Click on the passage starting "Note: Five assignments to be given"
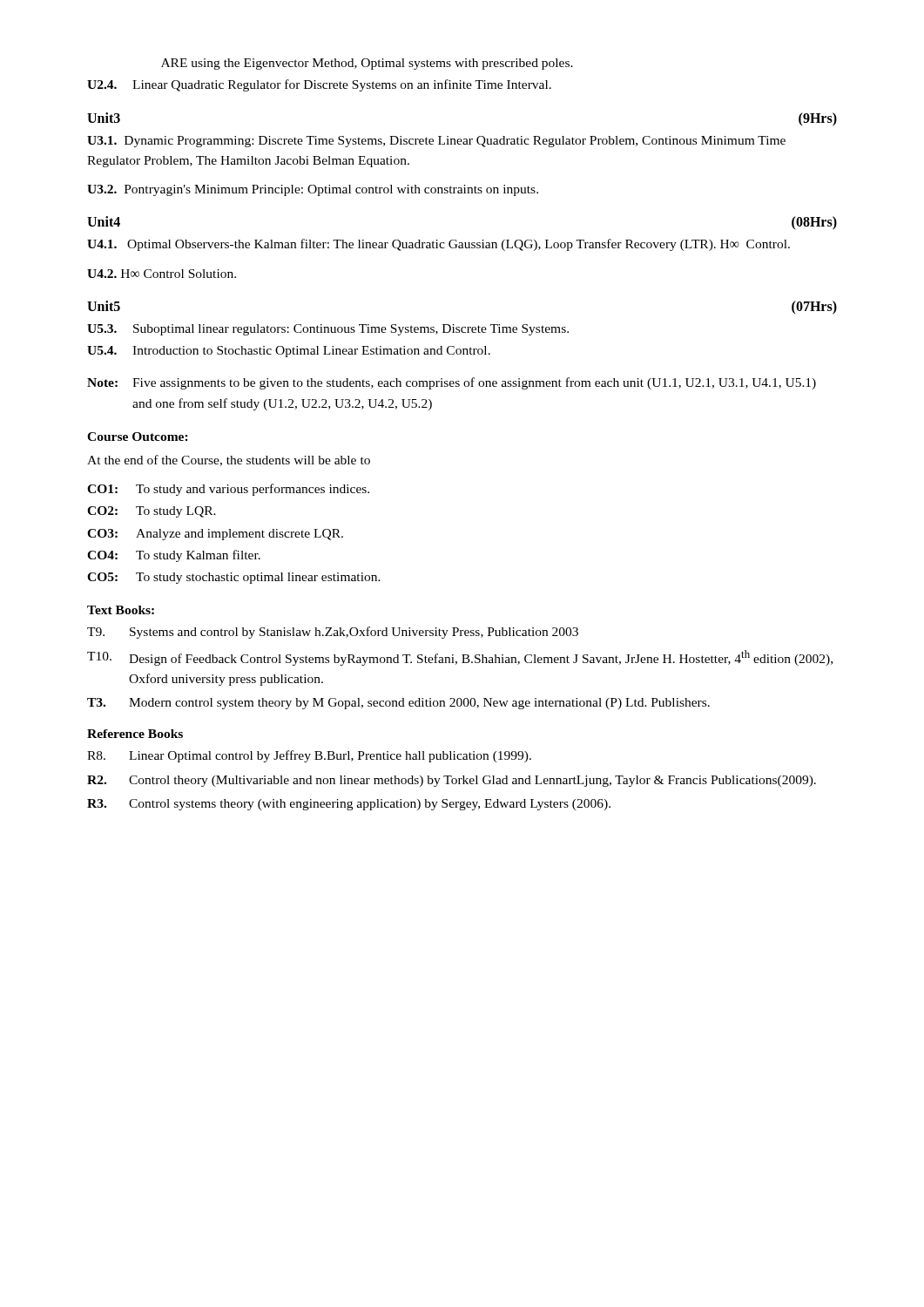 pyautogui.click(x=462, y=392)
